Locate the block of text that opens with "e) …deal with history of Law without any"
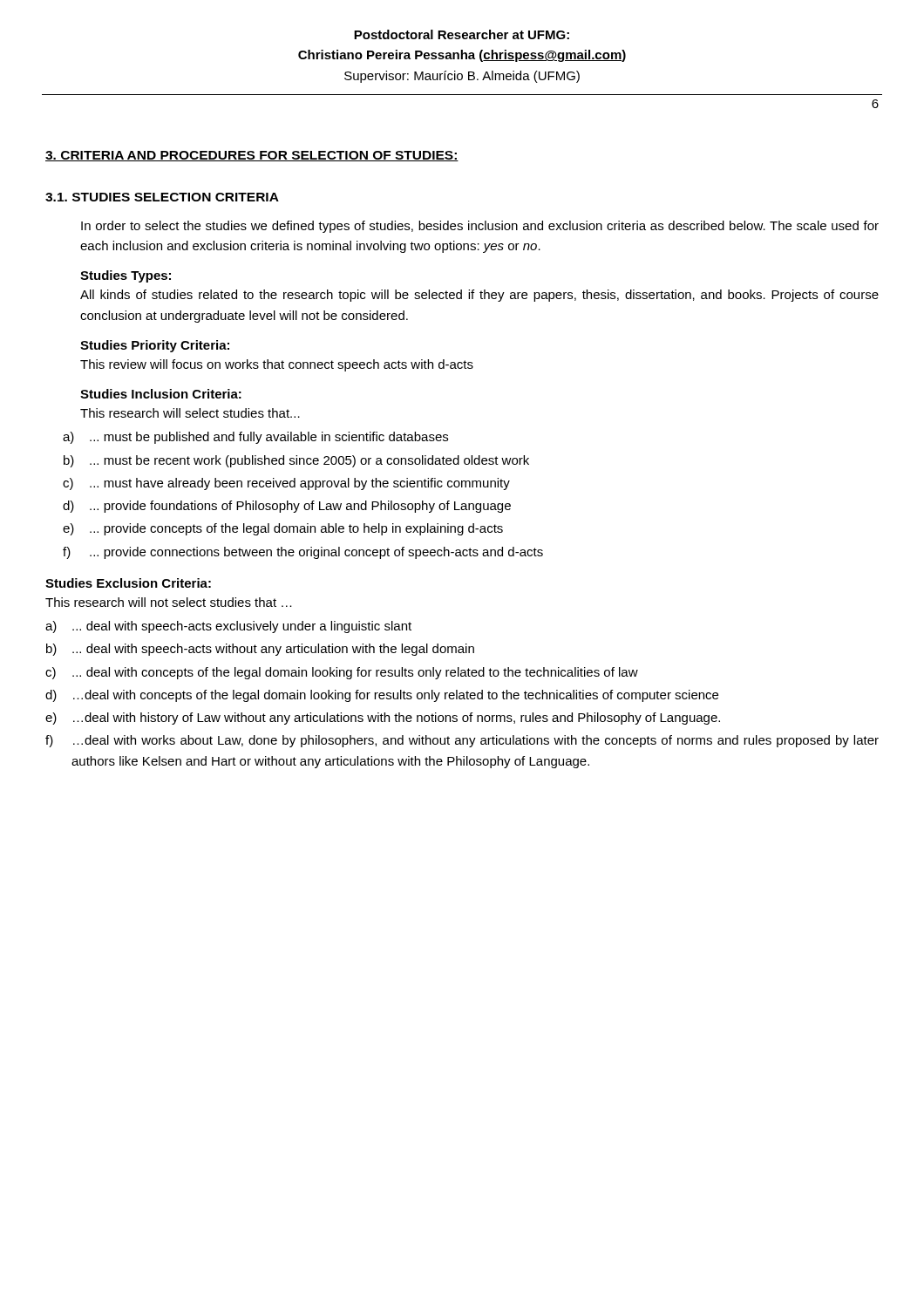Viewport: 924px width, 1308px height. click(x=462, y=717)
